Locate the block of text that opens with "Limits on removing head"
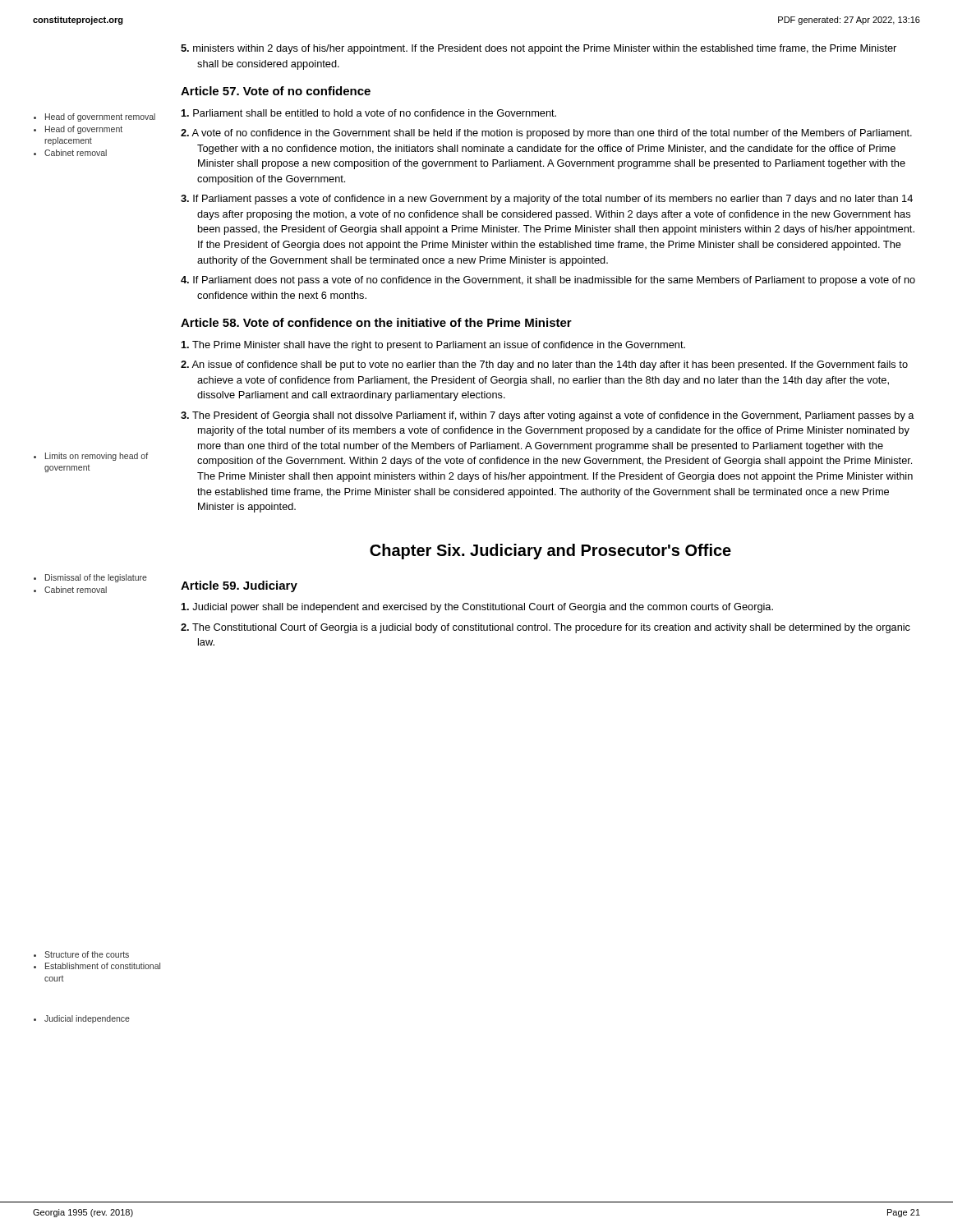The width and height of the screenshot is (953, 1232). pos(101,462)
